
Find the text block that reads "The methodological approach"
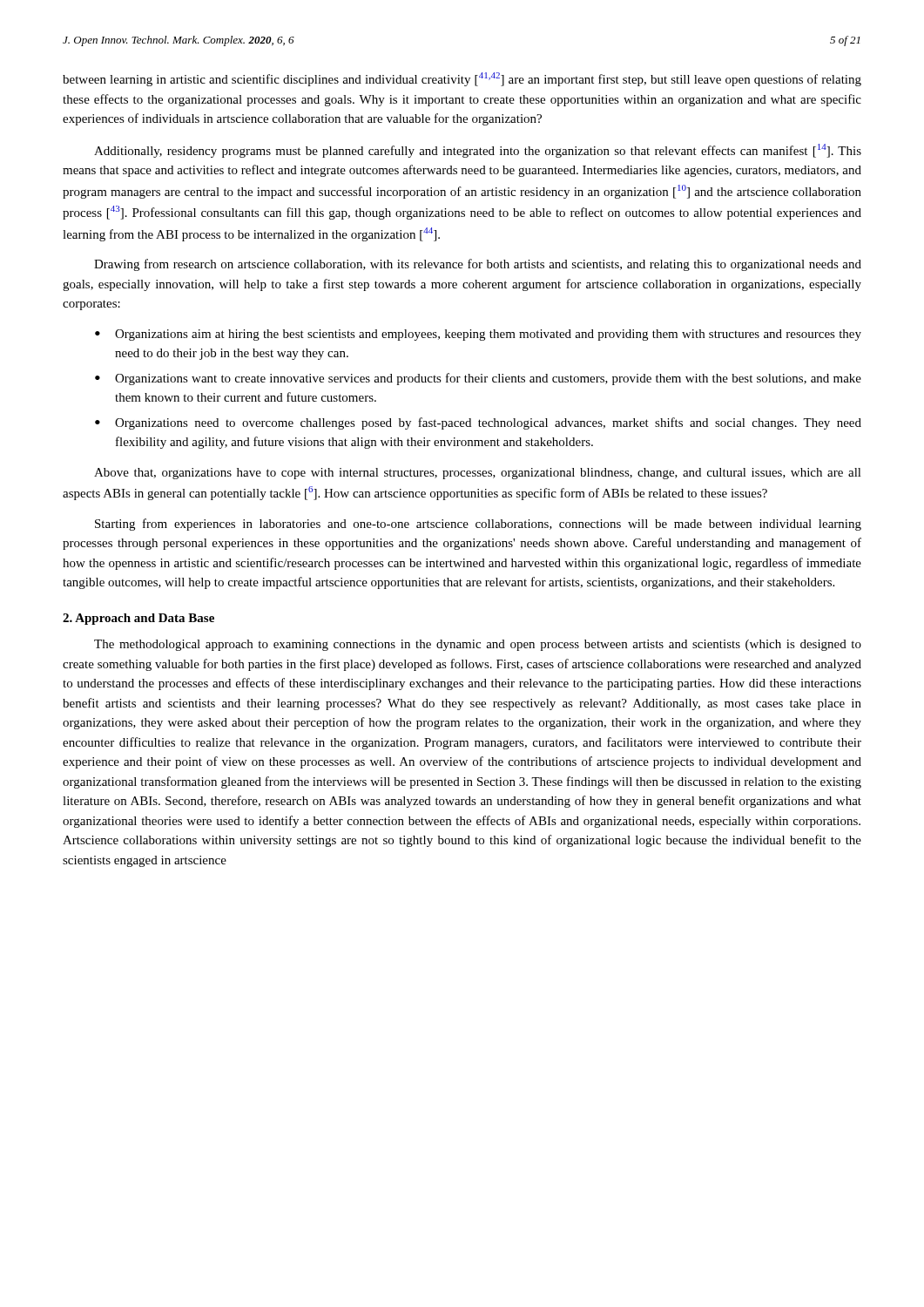point(462,752)
